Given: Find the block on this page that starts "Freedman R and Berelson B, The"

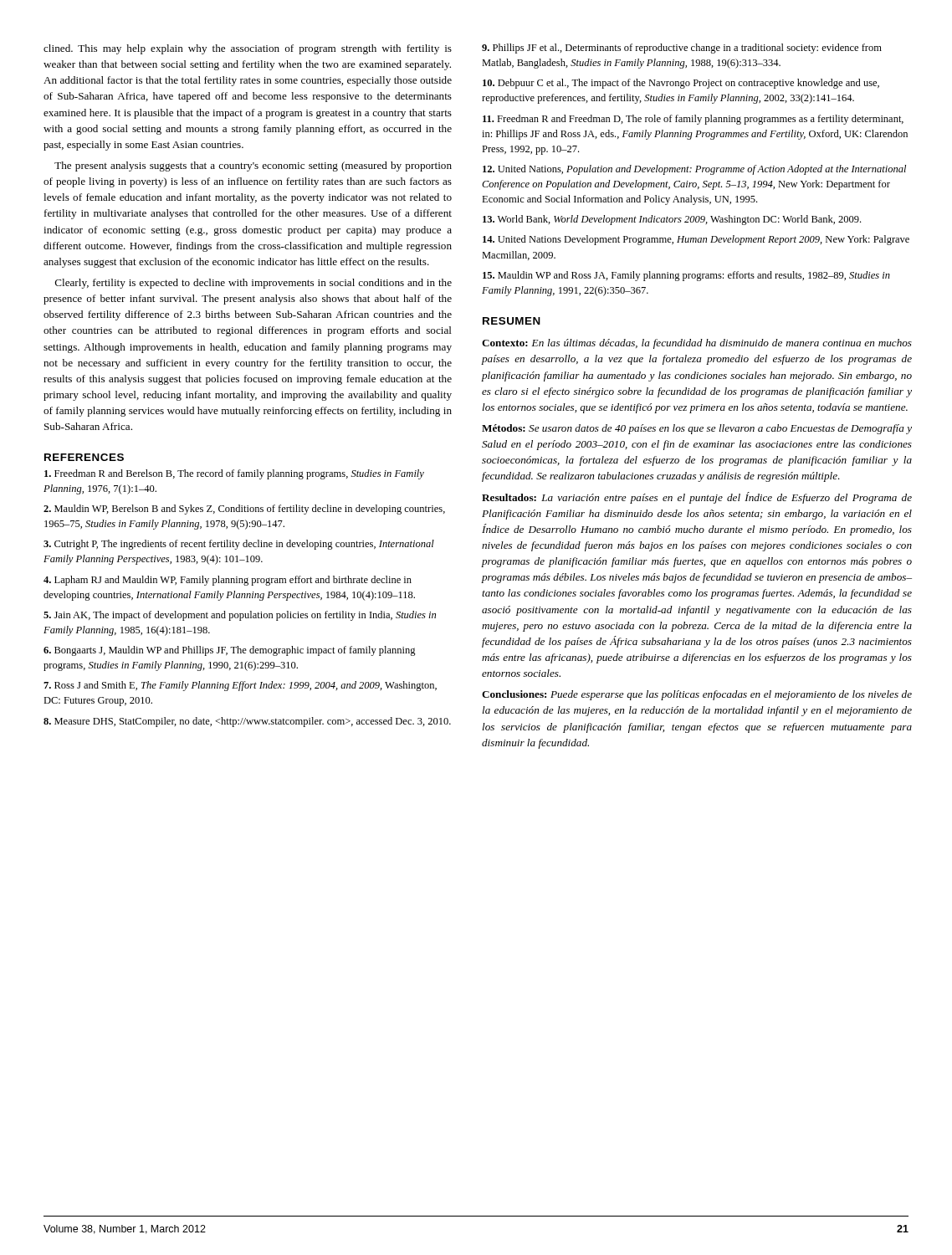Looking at the screenshot, I should [x=248, y=481].
